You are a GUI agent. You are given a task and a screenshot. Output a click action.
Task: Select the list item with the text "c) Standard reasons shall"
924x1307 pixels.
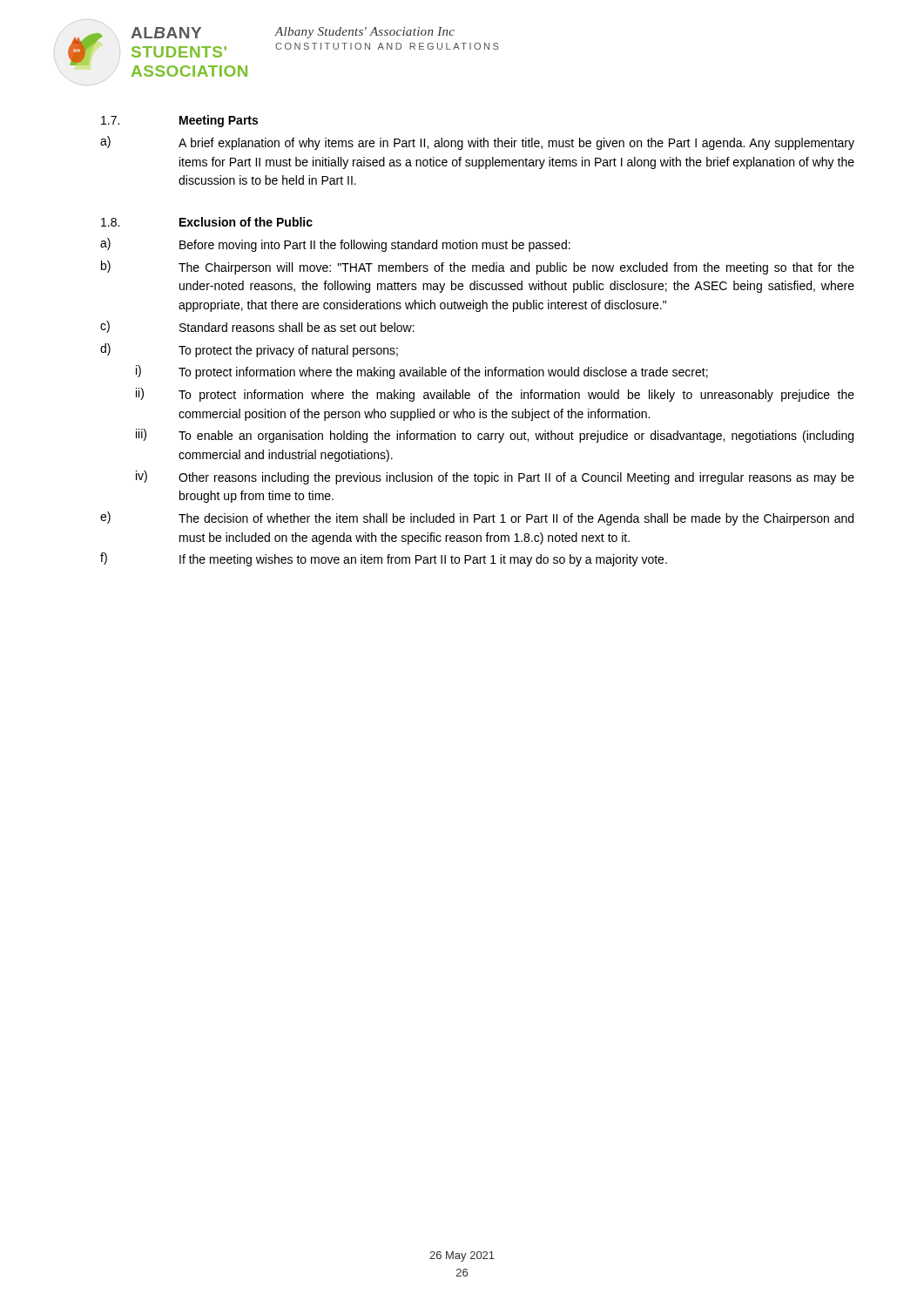pos(257,327)
